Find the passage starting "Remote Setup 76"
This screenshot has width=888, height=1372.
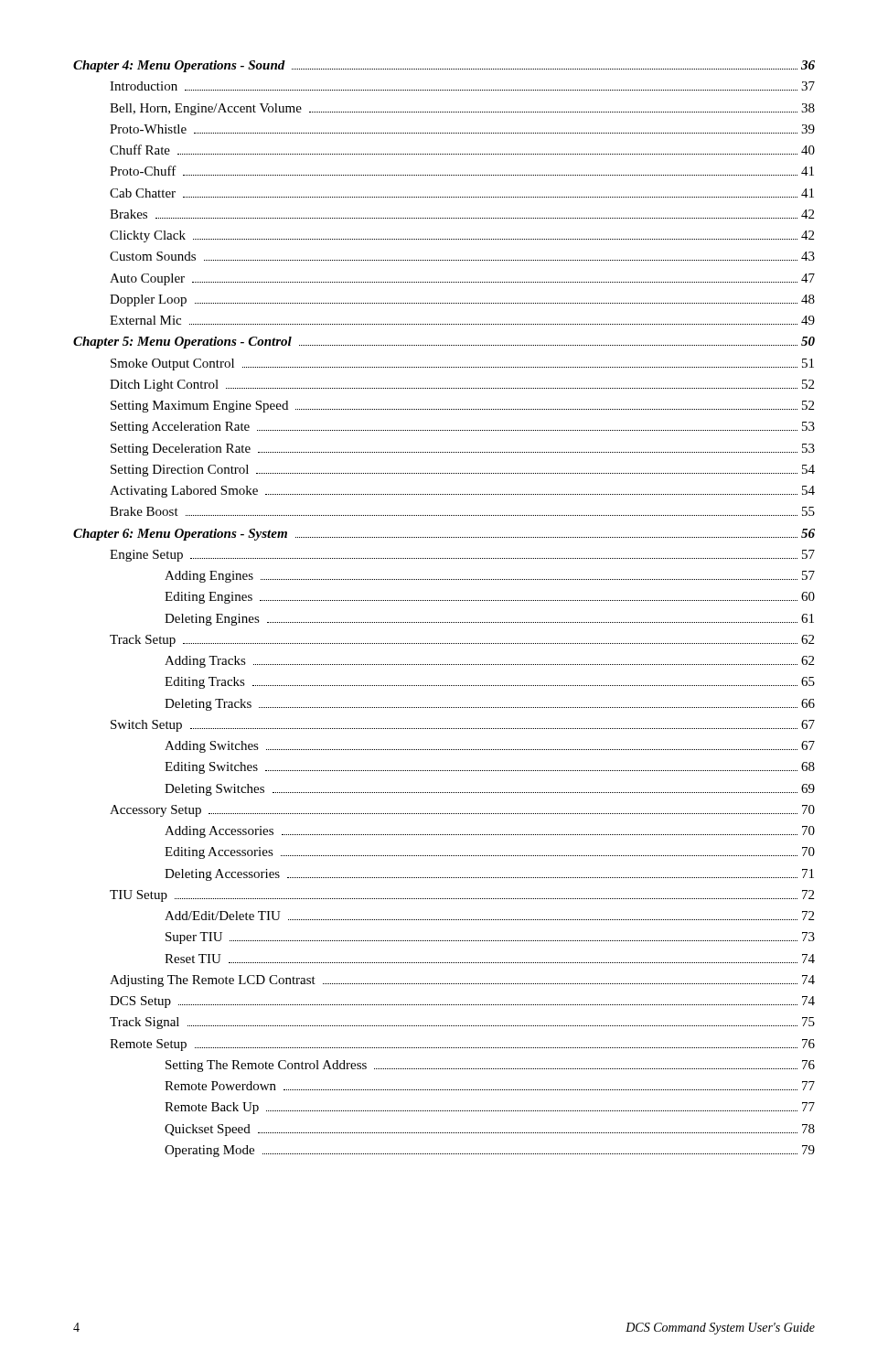pyautogui.click(x=462, y=1044)
